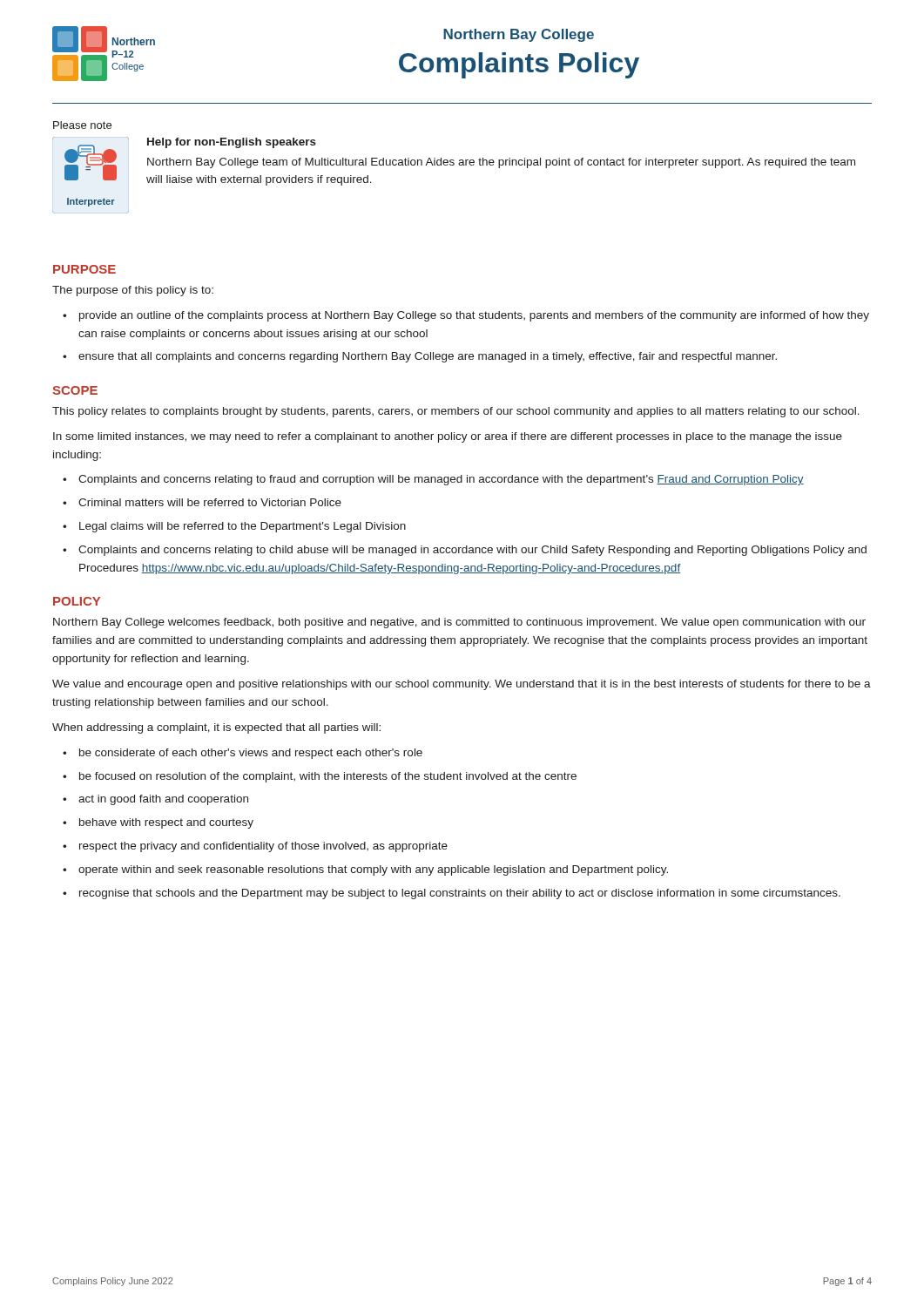Navigate to the passage starting "• Criminal matters will be referred"
The image size is (924, 1307).
(202, 502)
